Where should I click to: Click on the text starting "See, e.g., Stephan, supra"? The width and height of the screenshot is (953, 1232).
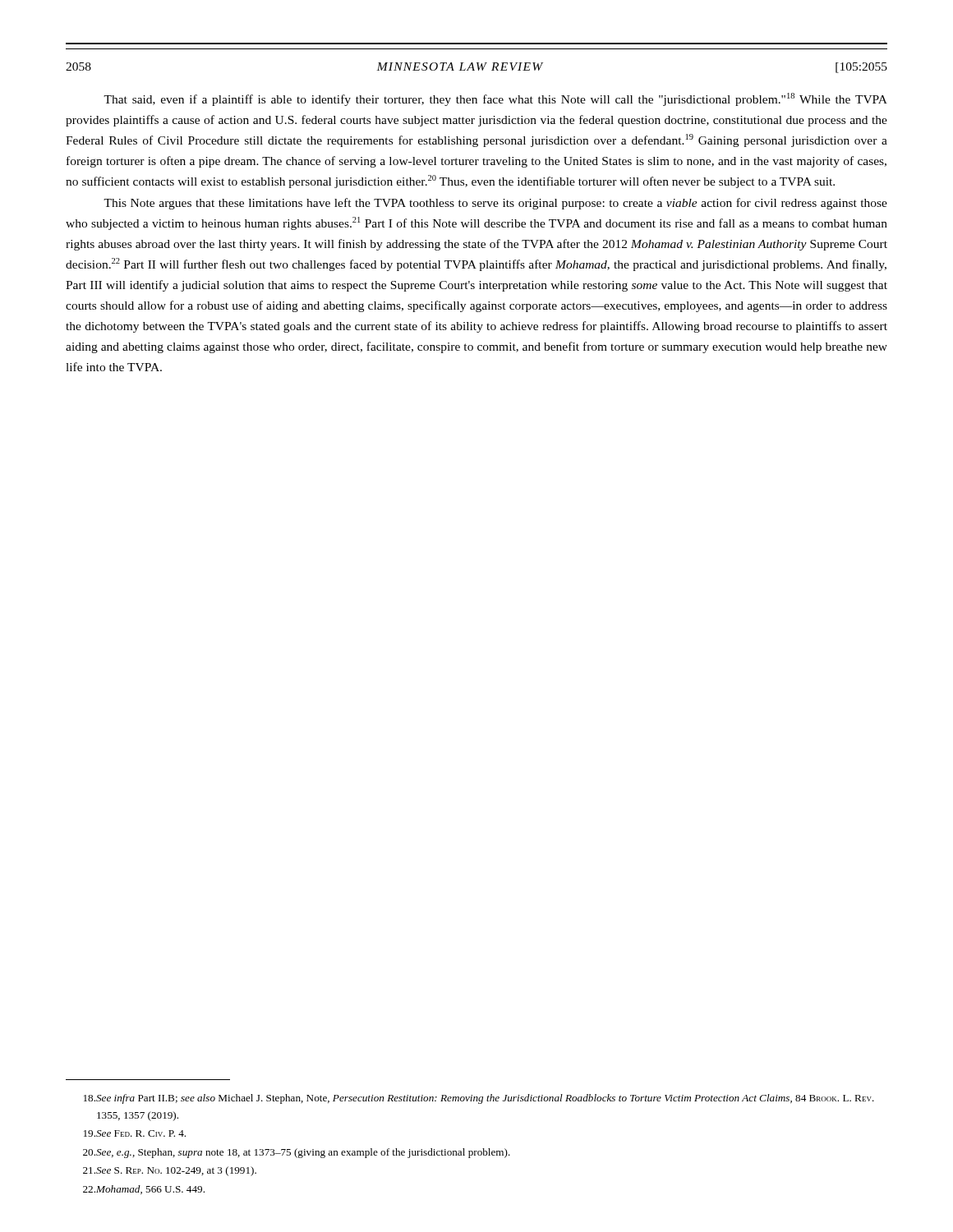(x=288, y=1152)
